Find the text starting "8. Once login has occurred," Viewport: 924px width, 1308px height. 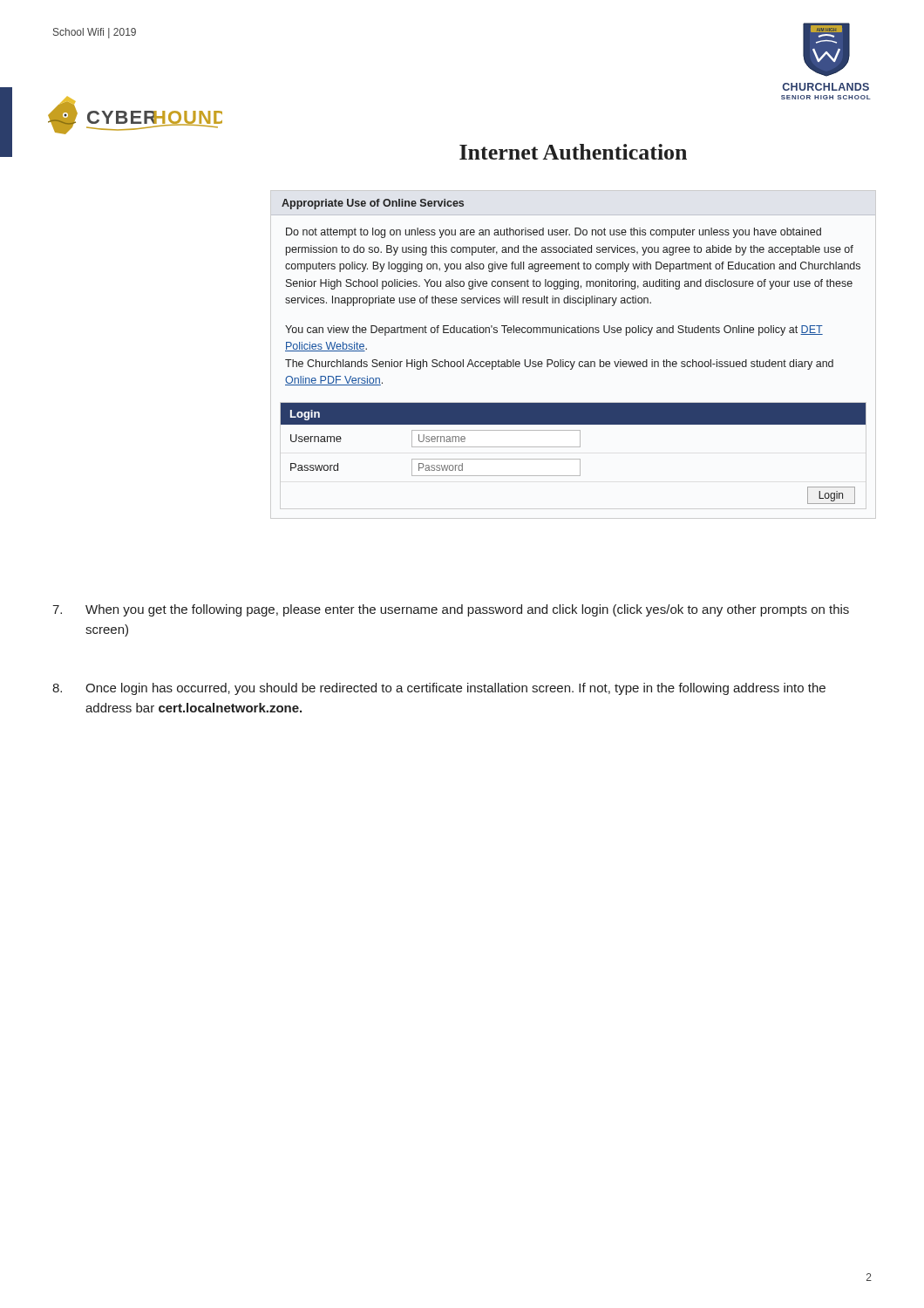point(462,698)
